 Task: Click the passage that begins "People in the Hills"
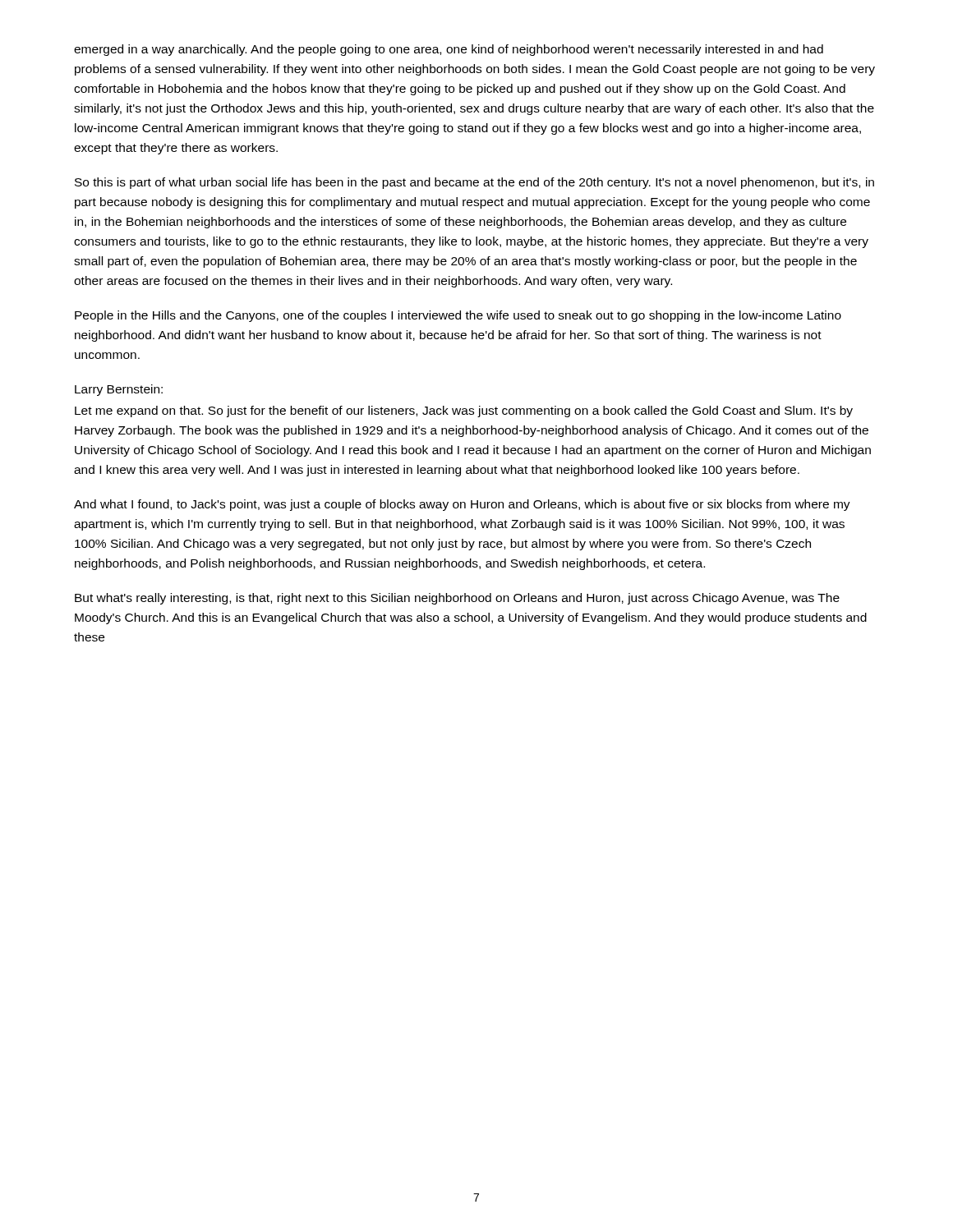458,335
